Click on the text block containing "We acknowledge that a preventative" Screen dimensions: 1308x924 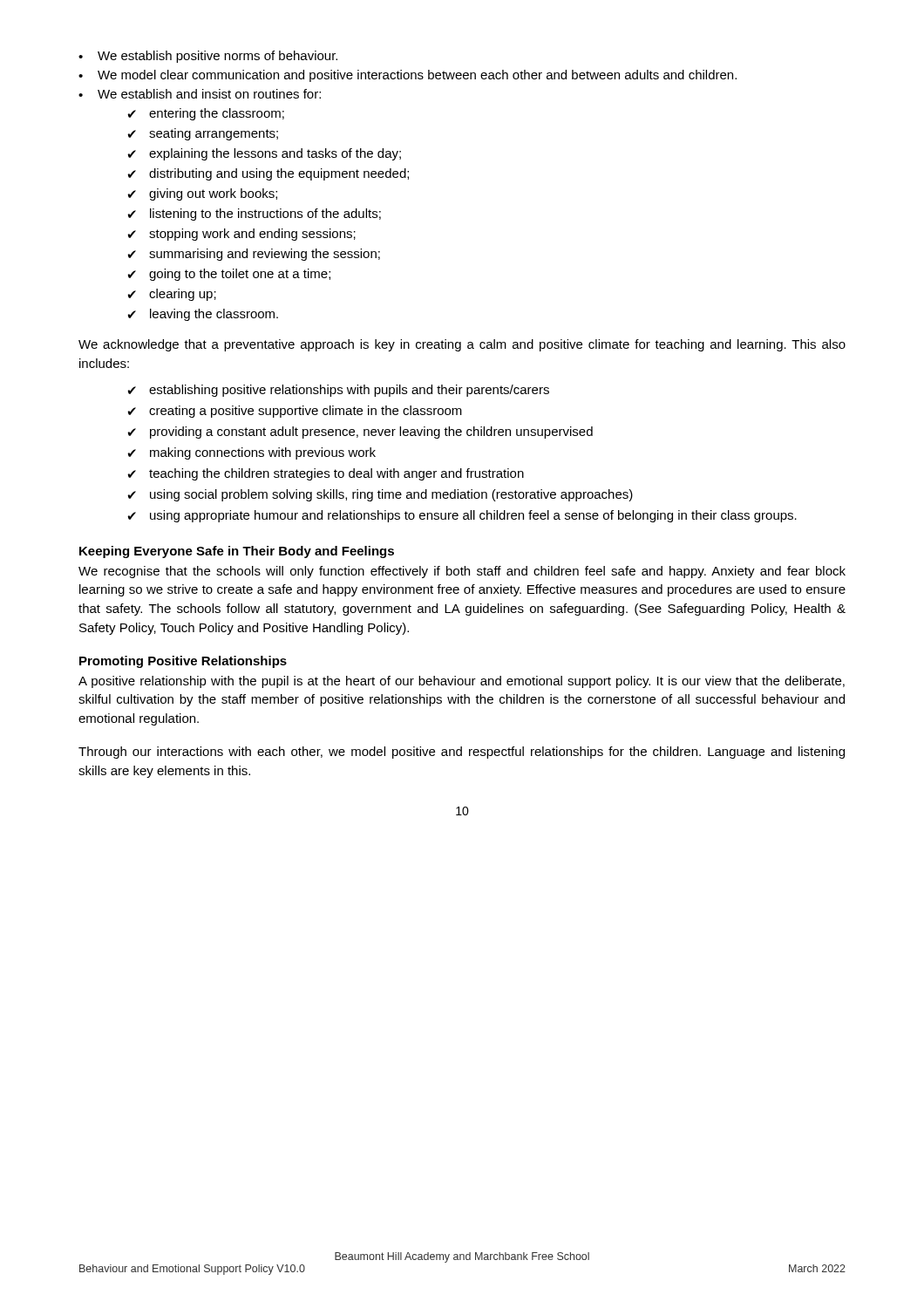462,353
